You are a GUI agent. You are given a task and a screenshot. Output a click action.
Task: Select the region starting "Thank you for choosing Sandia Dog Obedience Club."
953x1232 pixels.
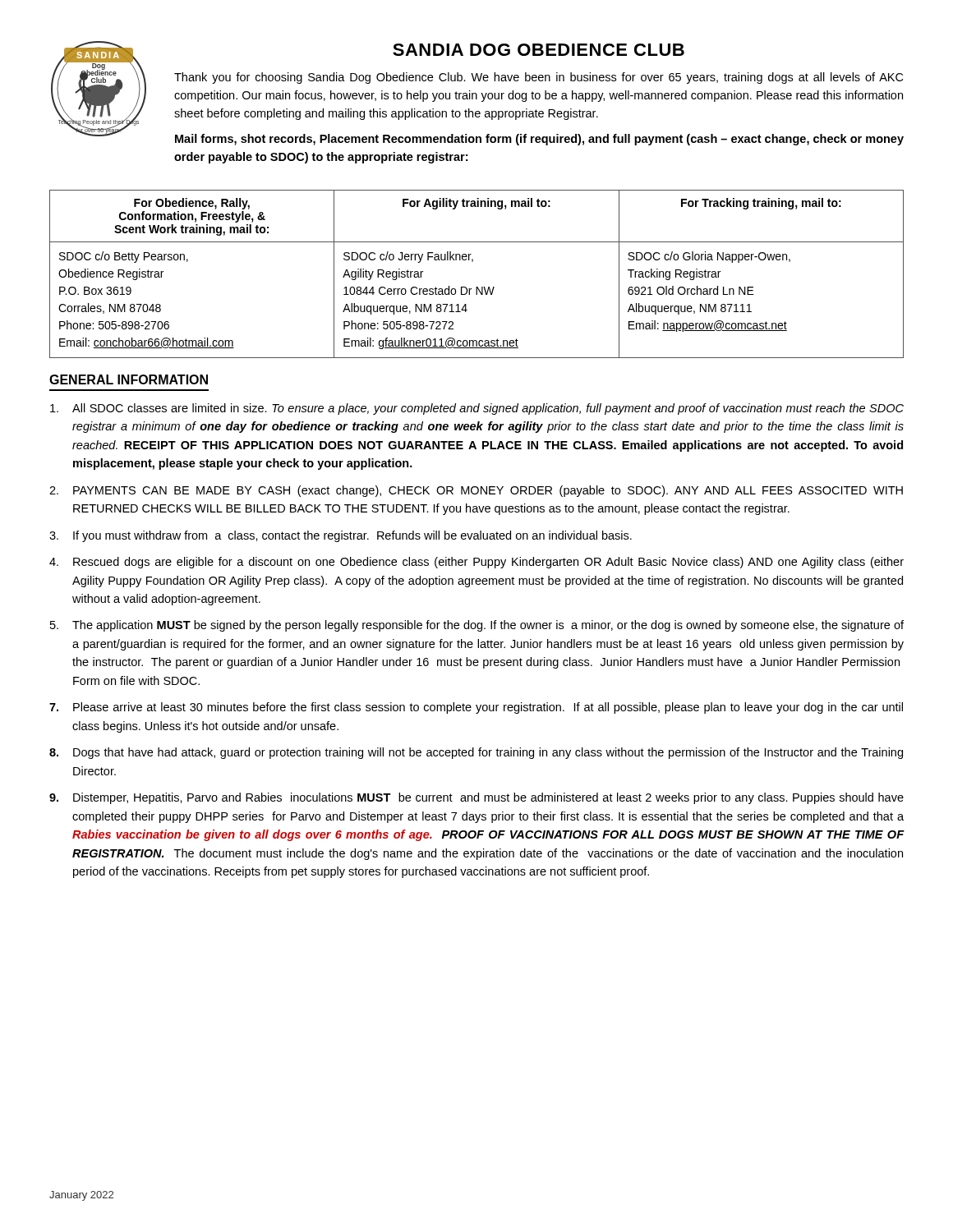(539, 95)
